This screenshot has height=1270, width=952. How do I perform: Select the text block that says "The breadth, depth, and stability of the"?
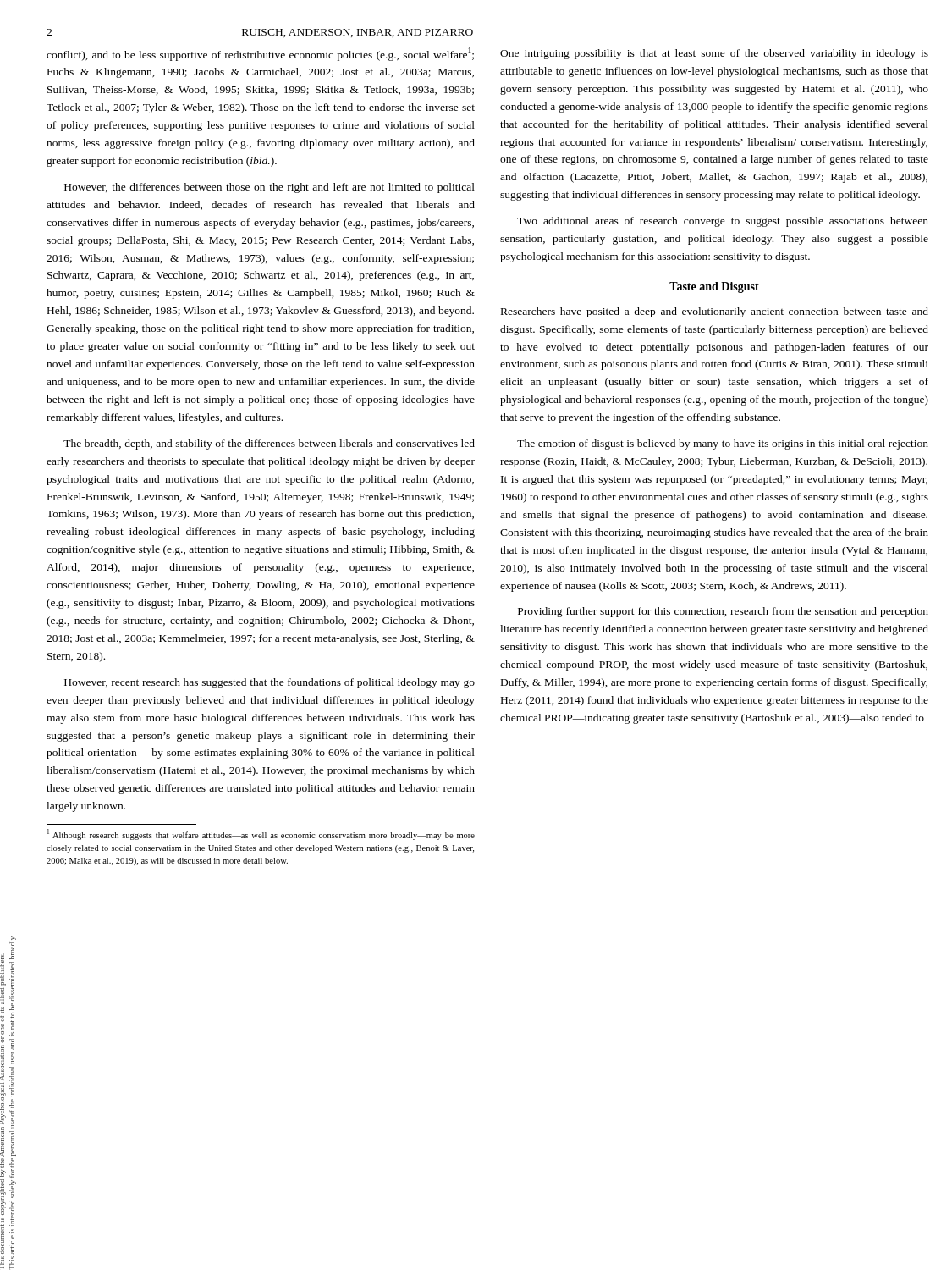click(261, 550)
